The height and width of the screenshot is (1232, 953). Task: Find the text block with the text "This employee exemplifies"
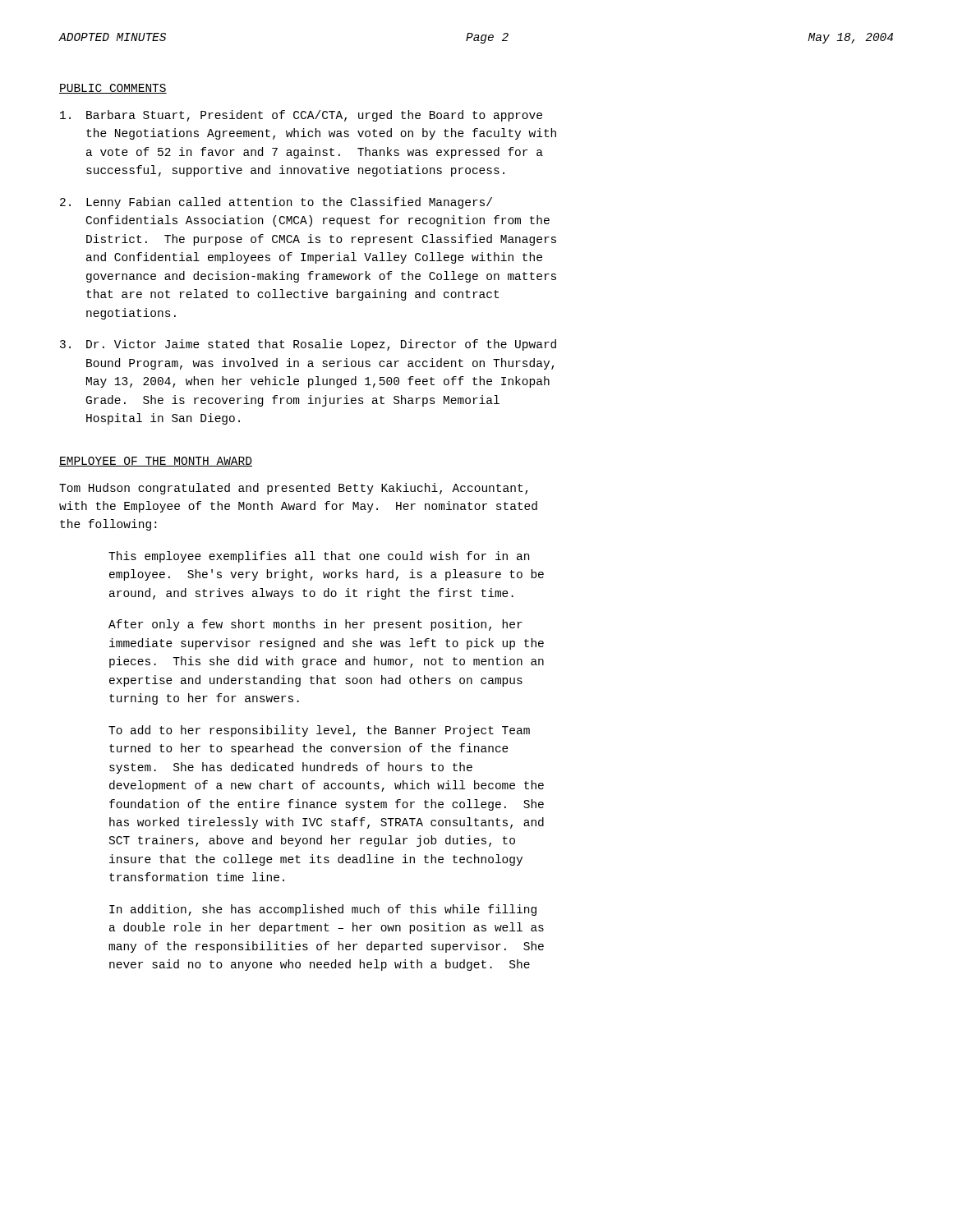326,575
